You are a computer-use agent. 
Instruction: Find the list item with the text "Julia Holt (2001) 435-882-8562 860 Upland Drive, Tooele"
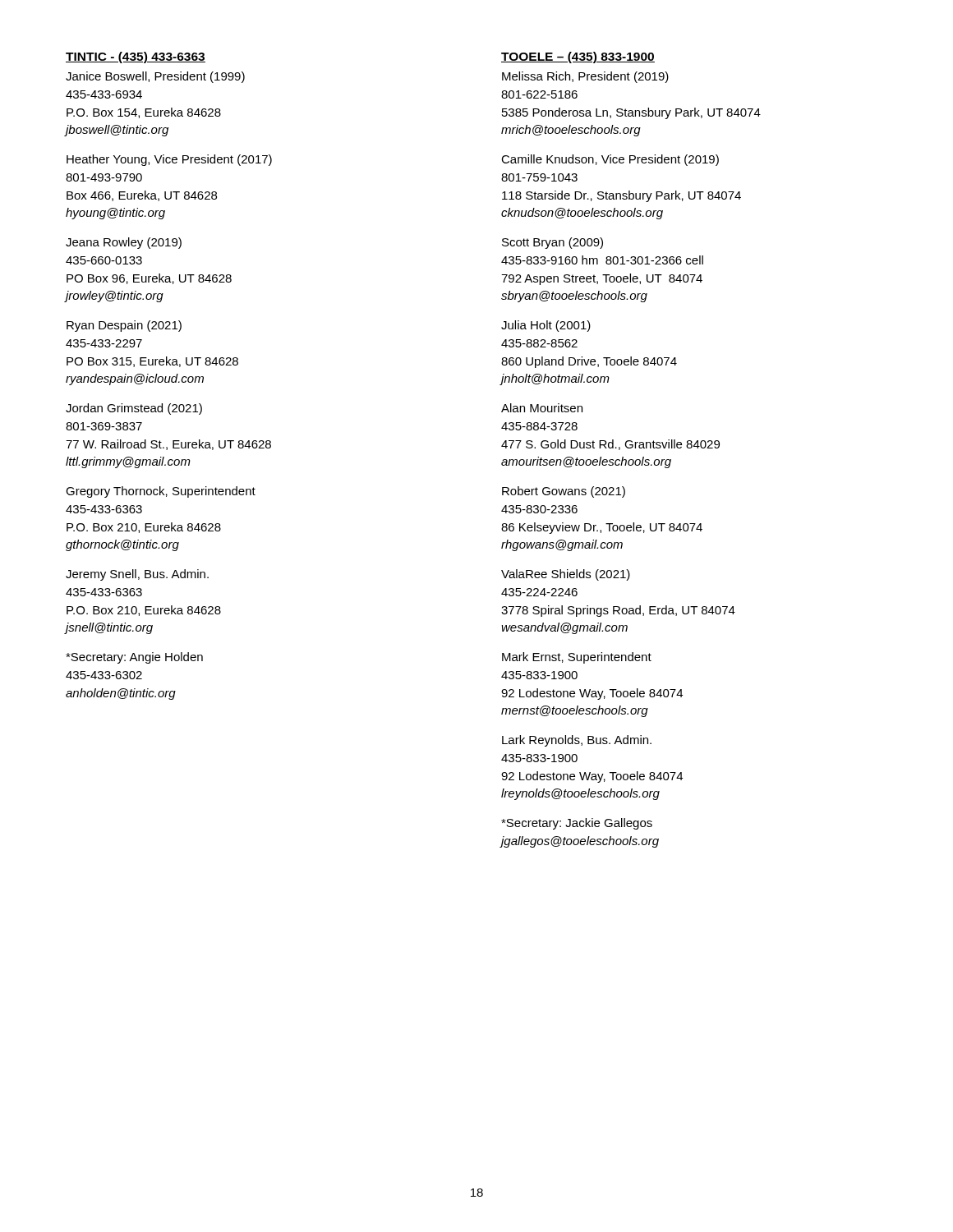pos(546,326)
